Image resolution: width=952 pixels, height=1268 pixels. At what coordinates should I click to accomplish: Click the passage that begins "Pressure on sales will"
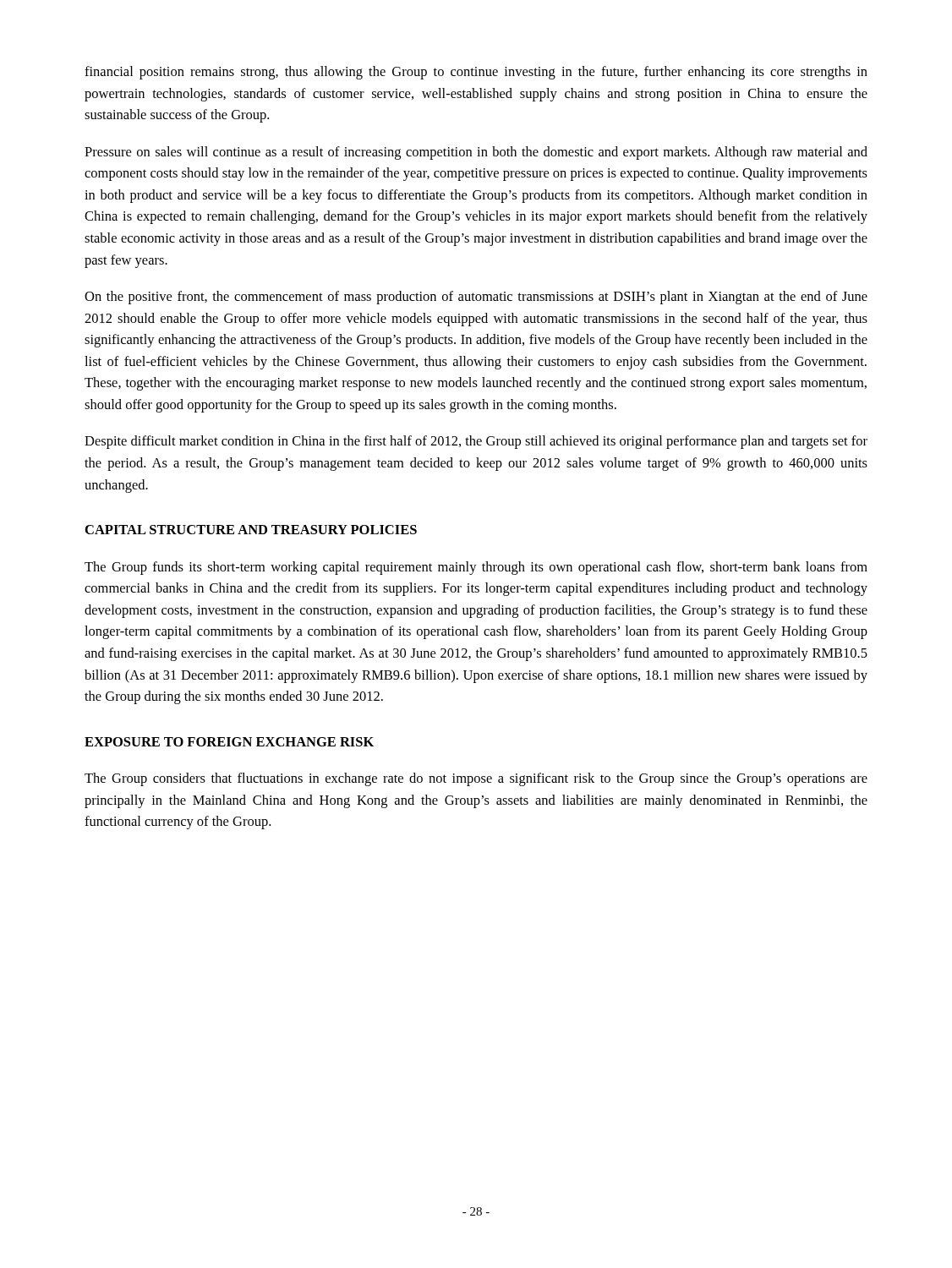[x=476, y=206]
